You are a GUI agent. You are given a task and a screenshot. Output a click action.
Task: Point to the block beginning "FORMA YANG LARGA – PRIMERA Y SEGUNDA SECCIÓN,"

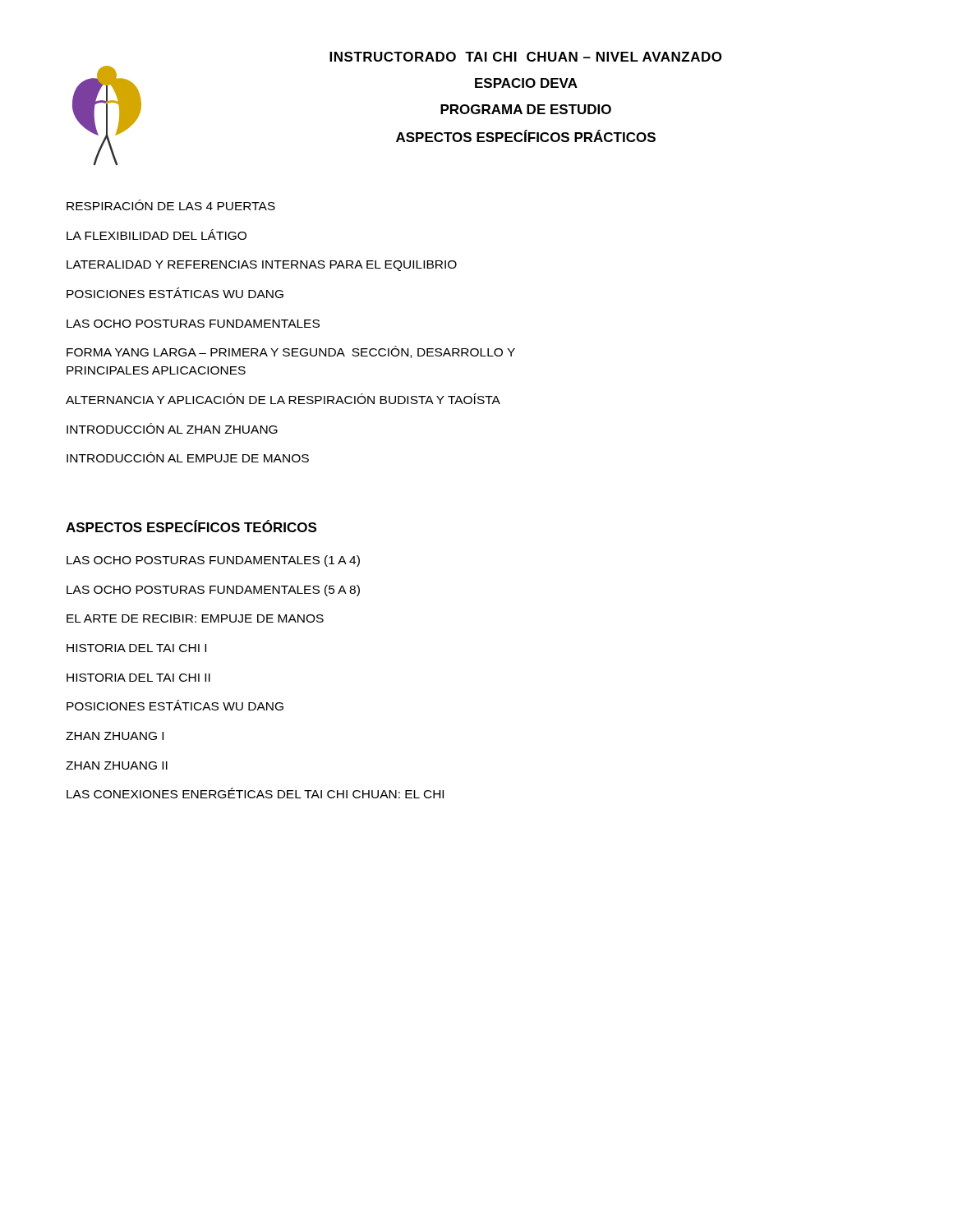[291, 361]
